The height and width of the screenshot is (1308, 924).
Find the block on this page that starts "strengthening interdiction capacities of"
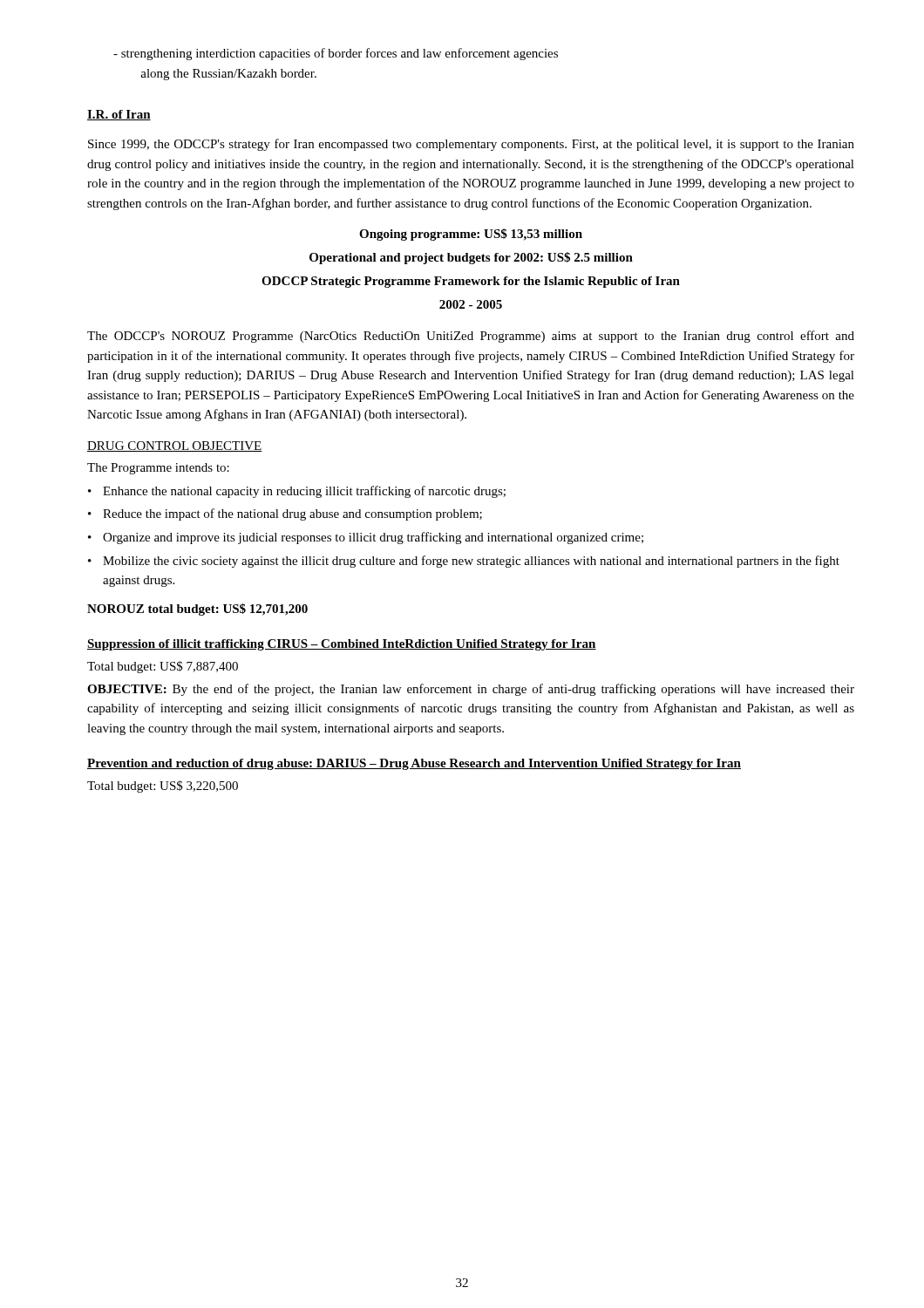click(336, 63)
